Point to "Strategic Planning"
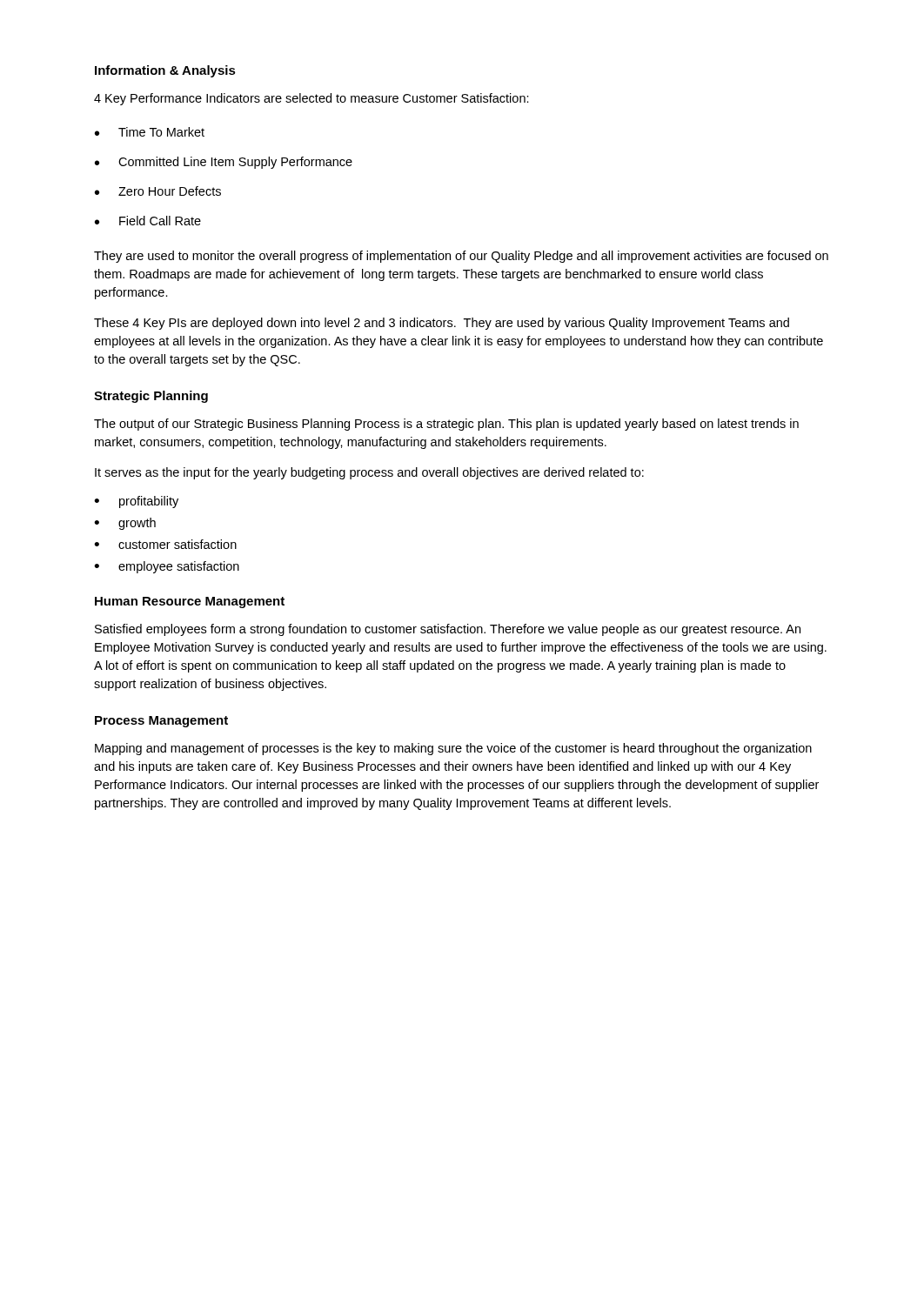Viewport: 924px width, 1305px height. [x=151, y=395]
